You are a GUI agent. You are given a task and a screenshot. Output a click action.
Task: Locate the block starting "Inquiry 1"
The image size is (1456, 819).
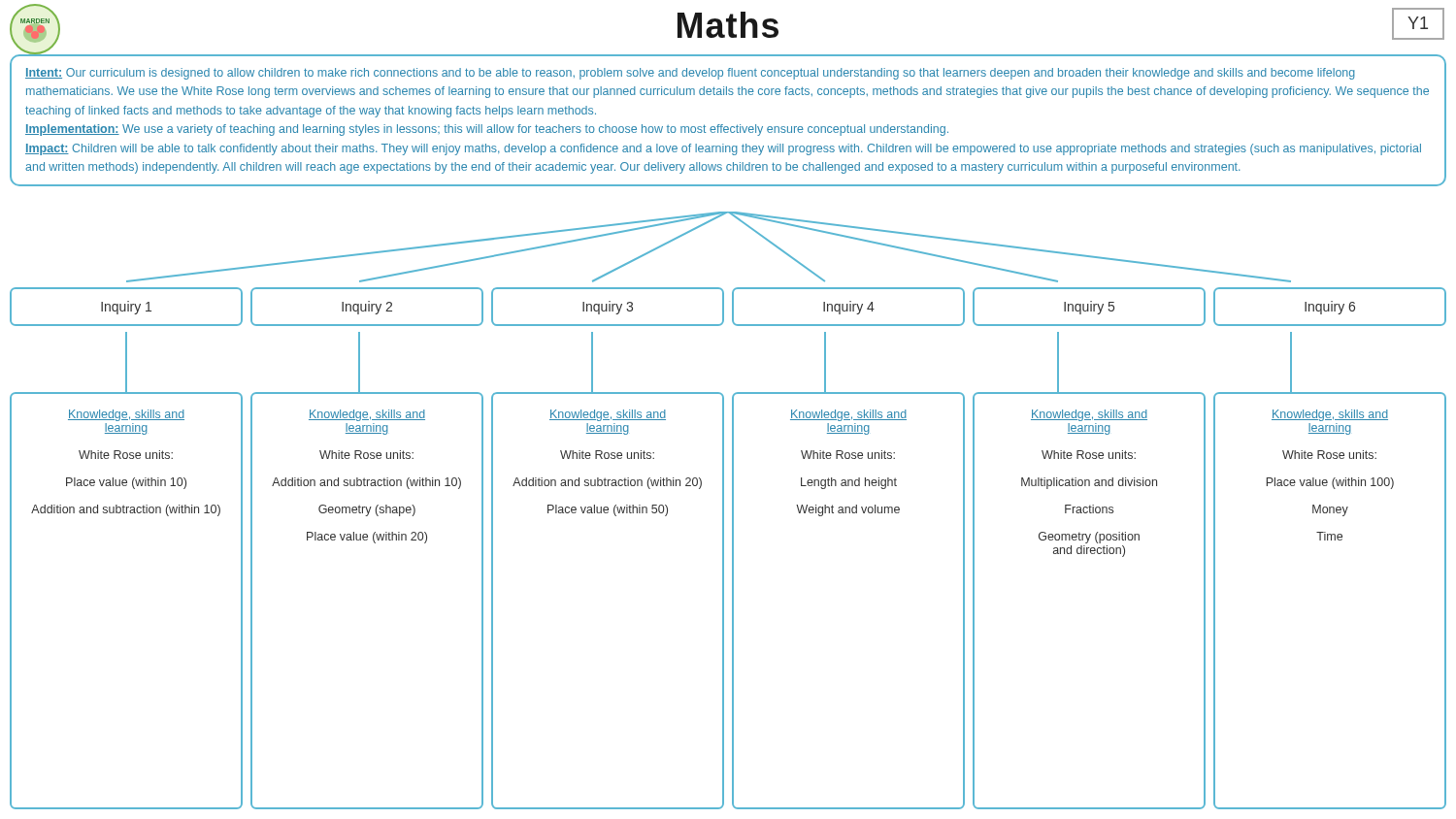(126, 307)
